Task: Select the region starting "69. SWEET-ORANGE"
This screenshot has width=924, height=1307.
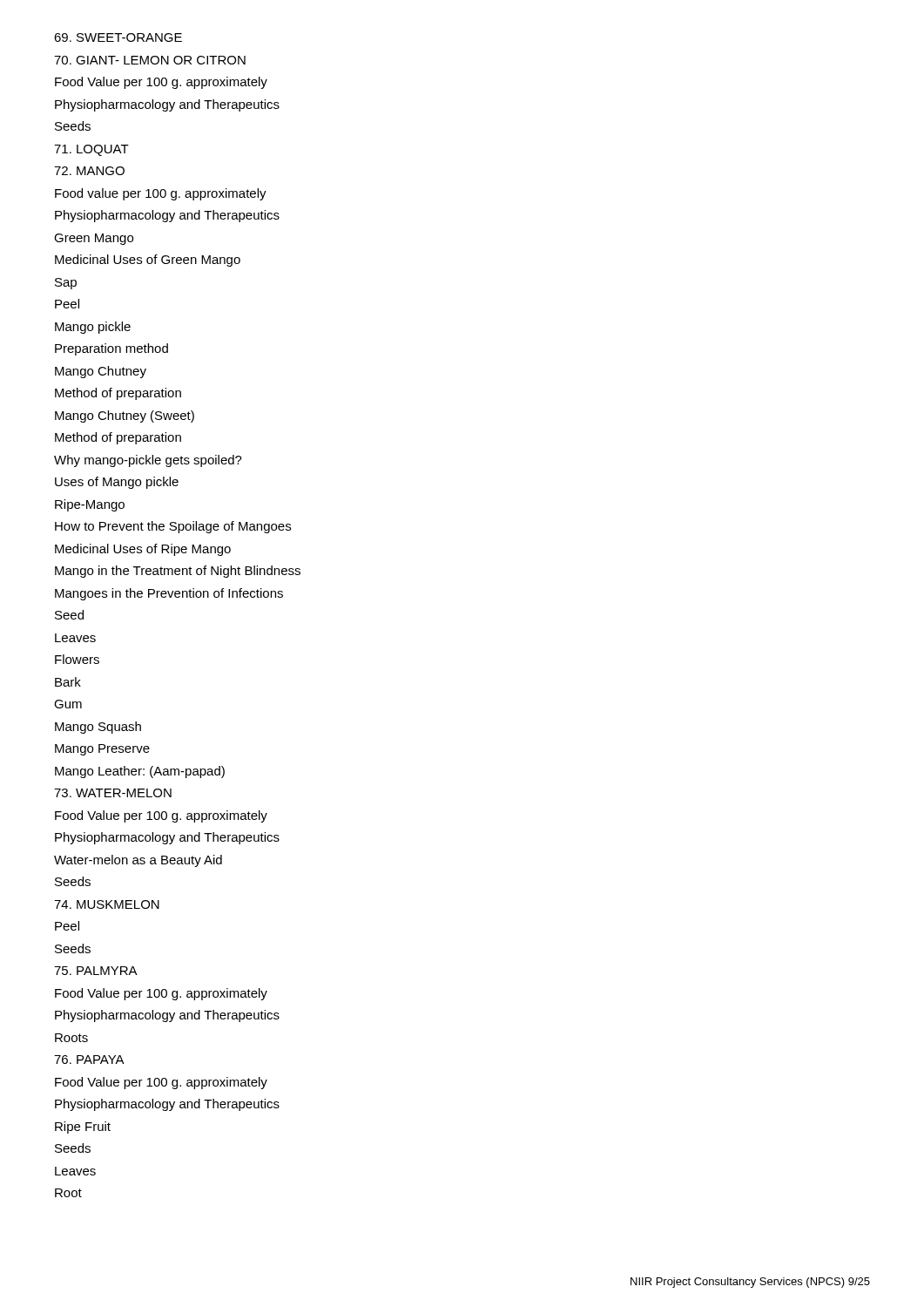Action: point(118,37)
